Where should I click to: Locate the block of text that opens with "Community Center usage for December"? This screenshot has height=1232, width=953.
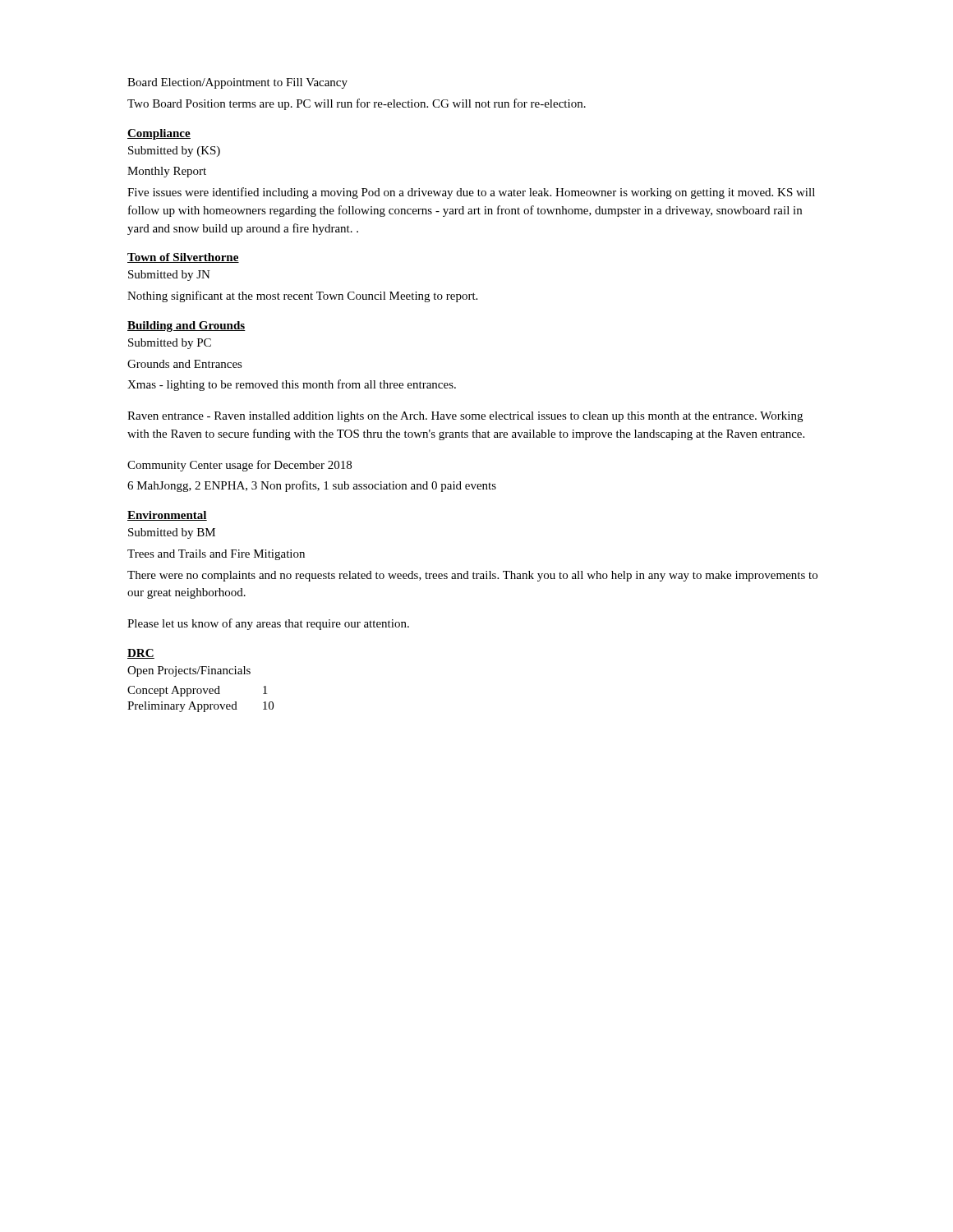pyautogui.click(x=474, y=476)
